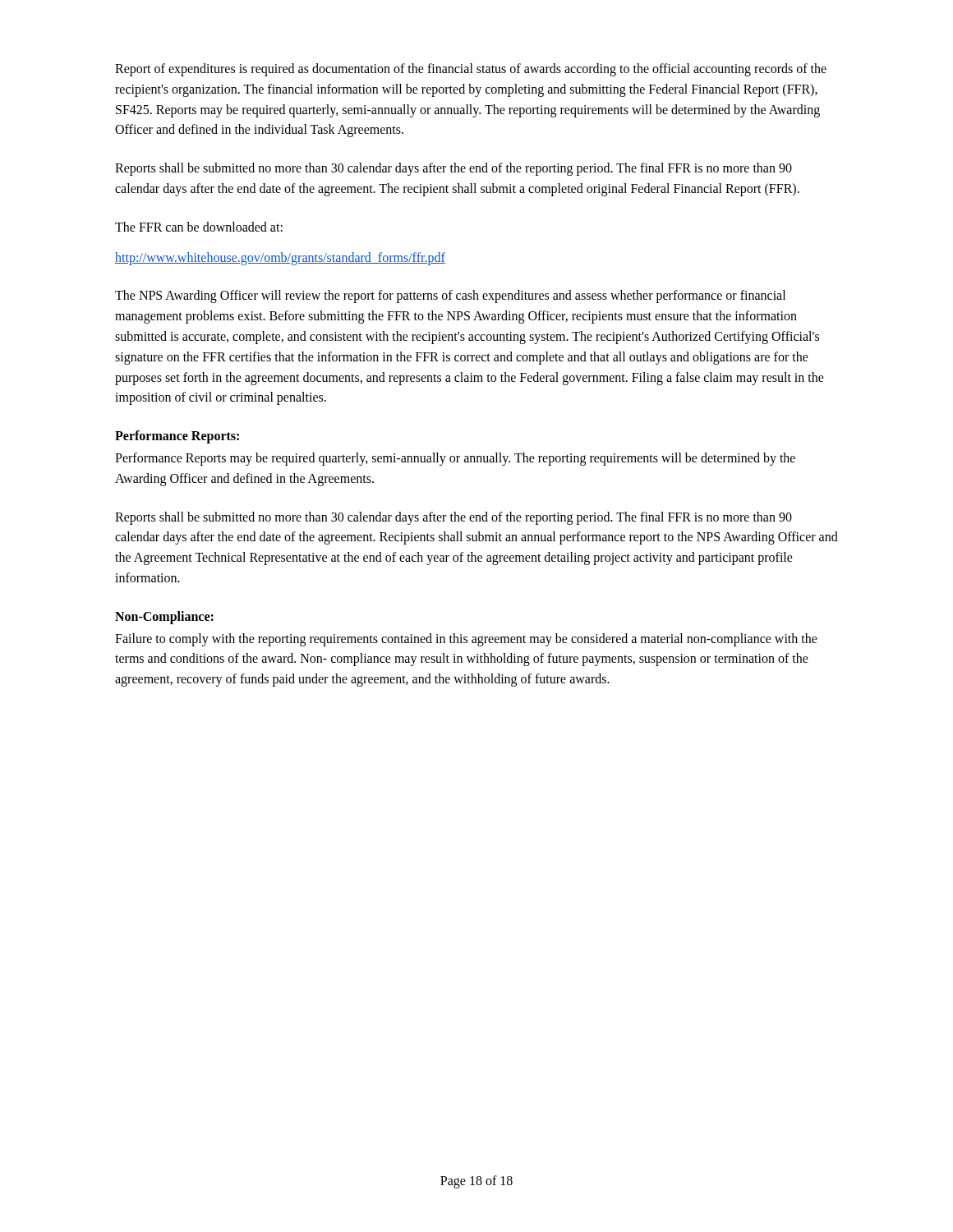Click on the text starting "Failure to comply with the reporting"
This screenshot has width=953, height=1232.
(x=466, y=659)
